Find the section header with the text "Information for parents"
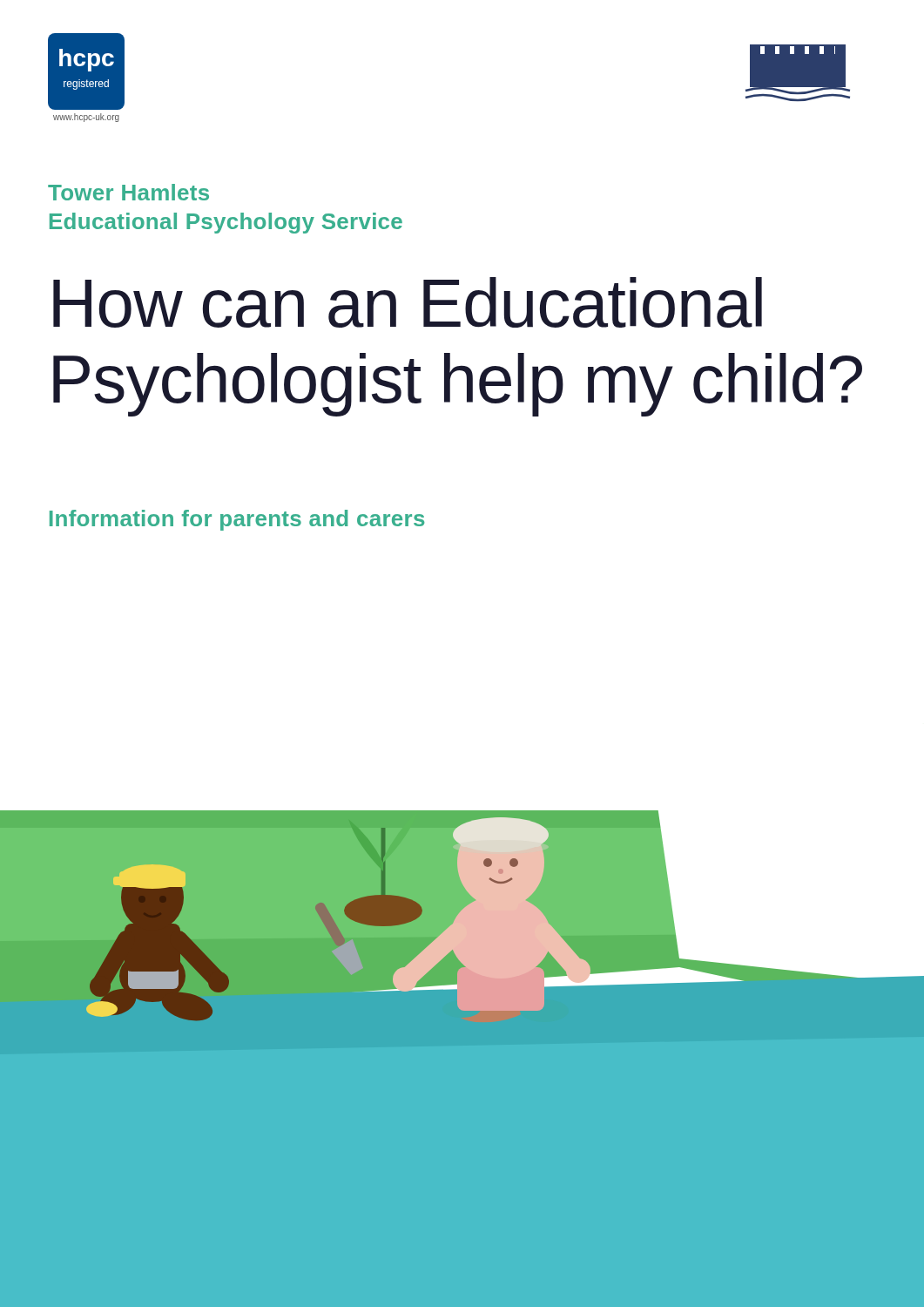The image size is (924, 1307). [237, 518]
